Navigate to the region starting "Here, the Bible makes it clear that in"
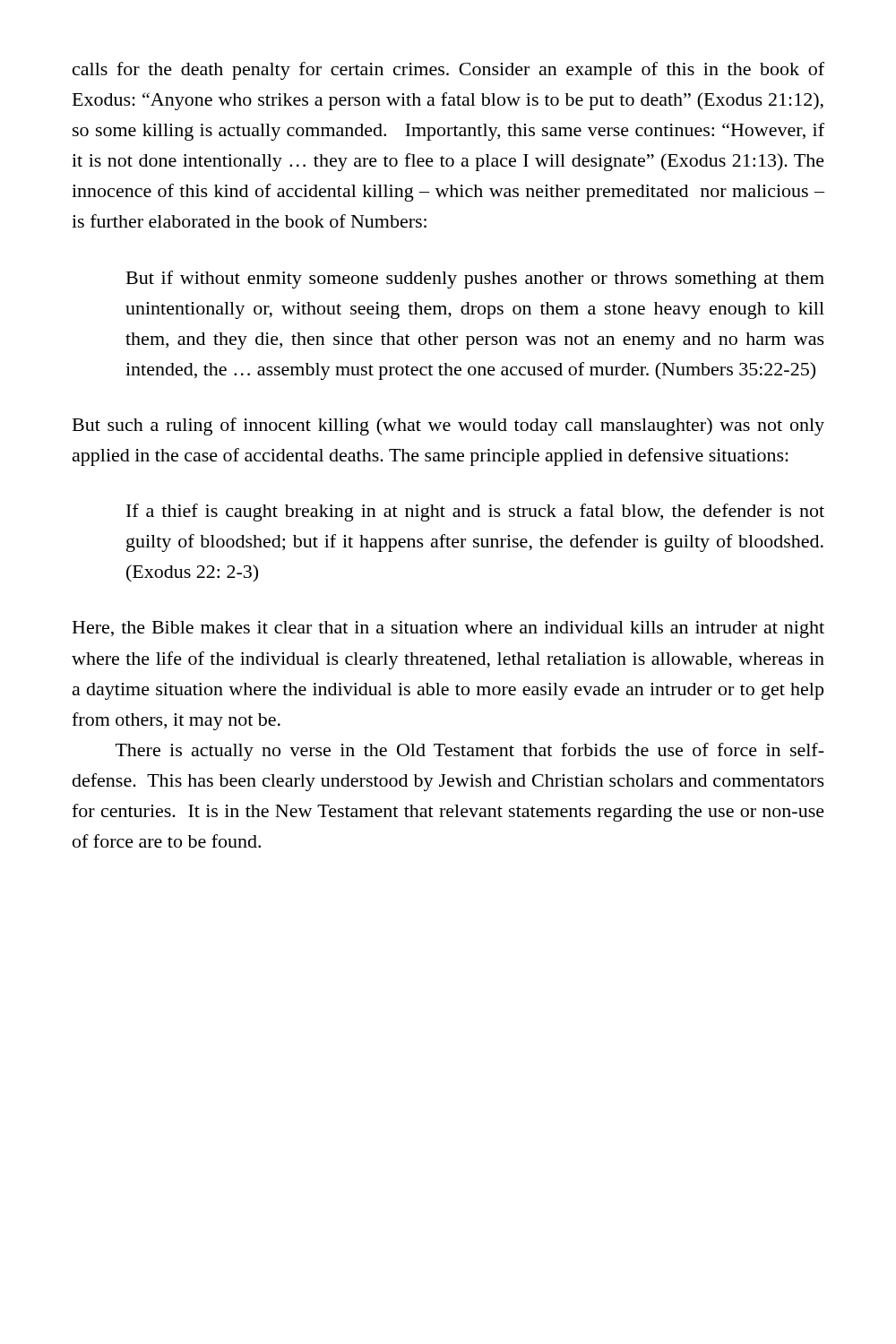This screenshot has width=896, height=1344. (448, 736)
